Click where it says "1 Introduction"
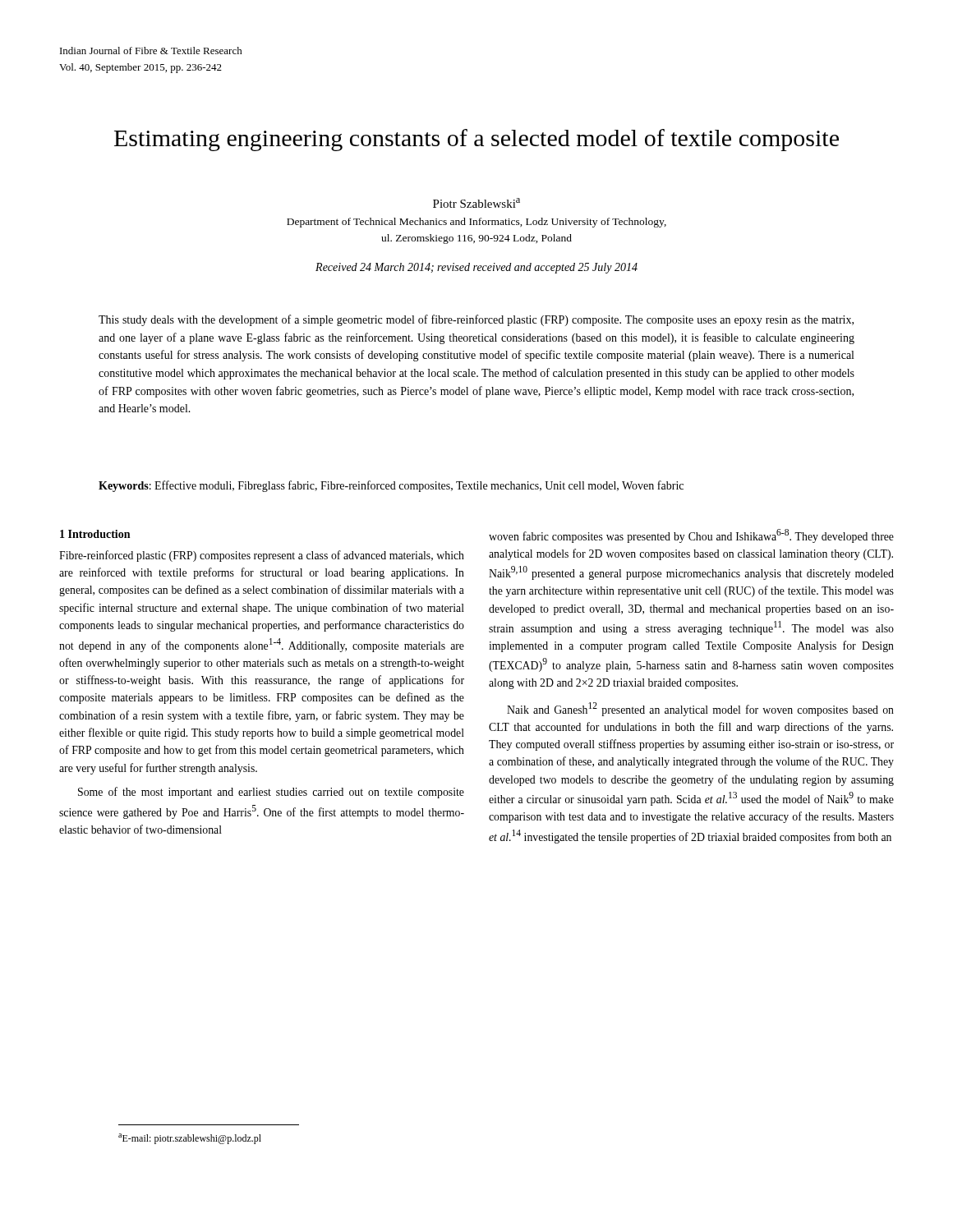This screenshot has width=953, height=1232. click(95, 534)
